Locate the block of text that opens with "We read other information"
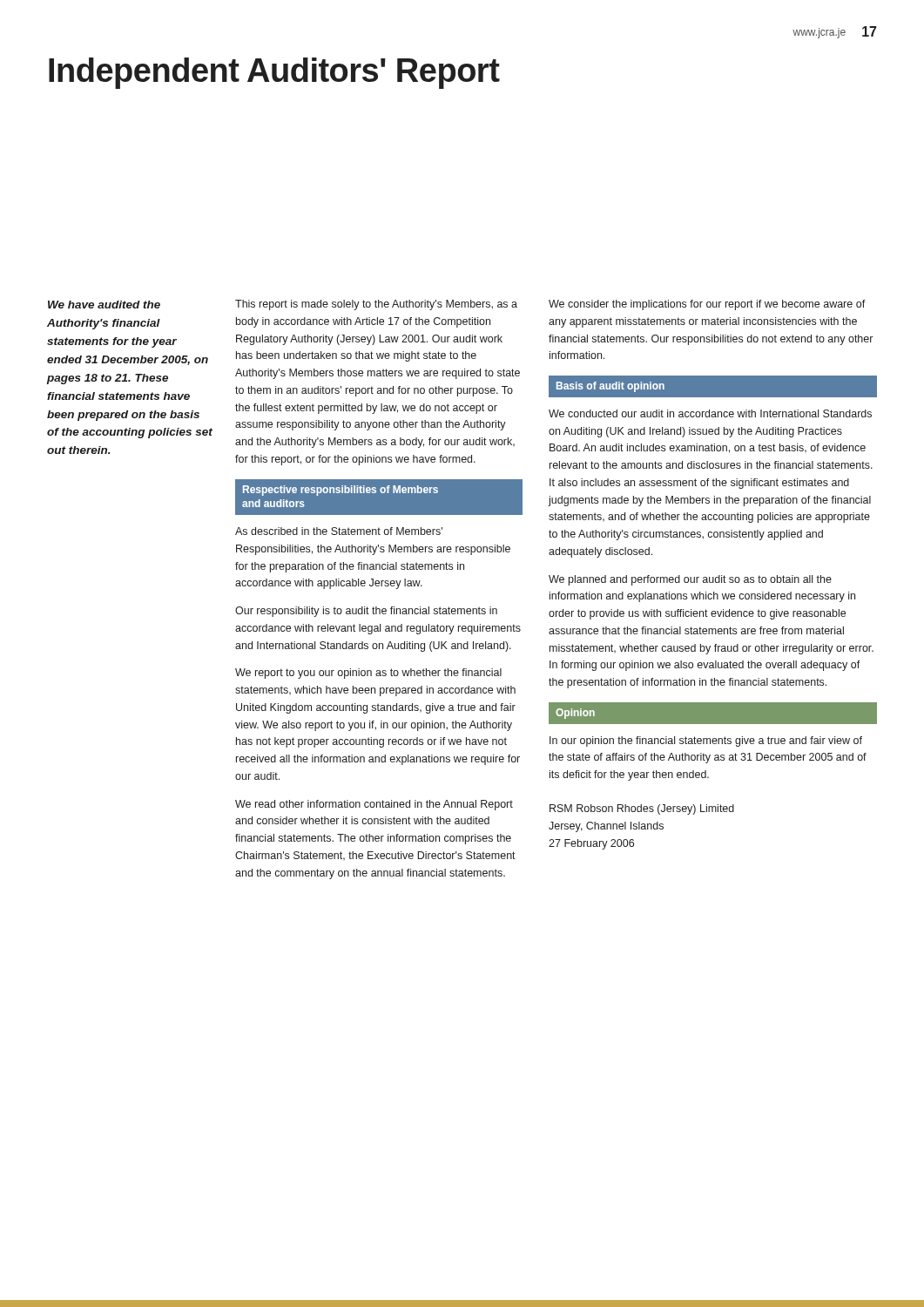The image size is (924, 1307). tap(375, 838)
